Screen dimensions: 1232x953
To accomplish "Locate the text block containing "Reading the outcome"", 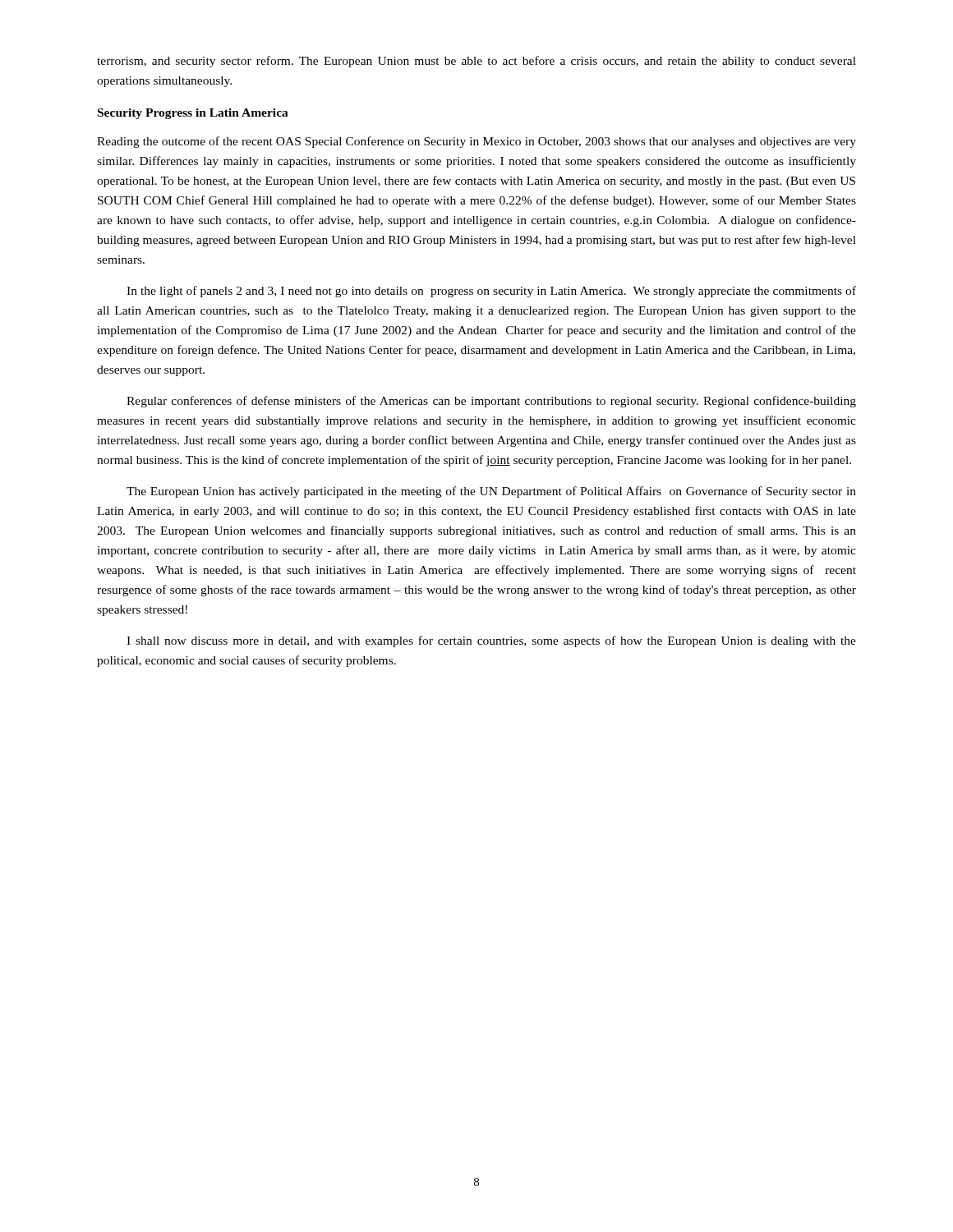I will click(476, 201).
